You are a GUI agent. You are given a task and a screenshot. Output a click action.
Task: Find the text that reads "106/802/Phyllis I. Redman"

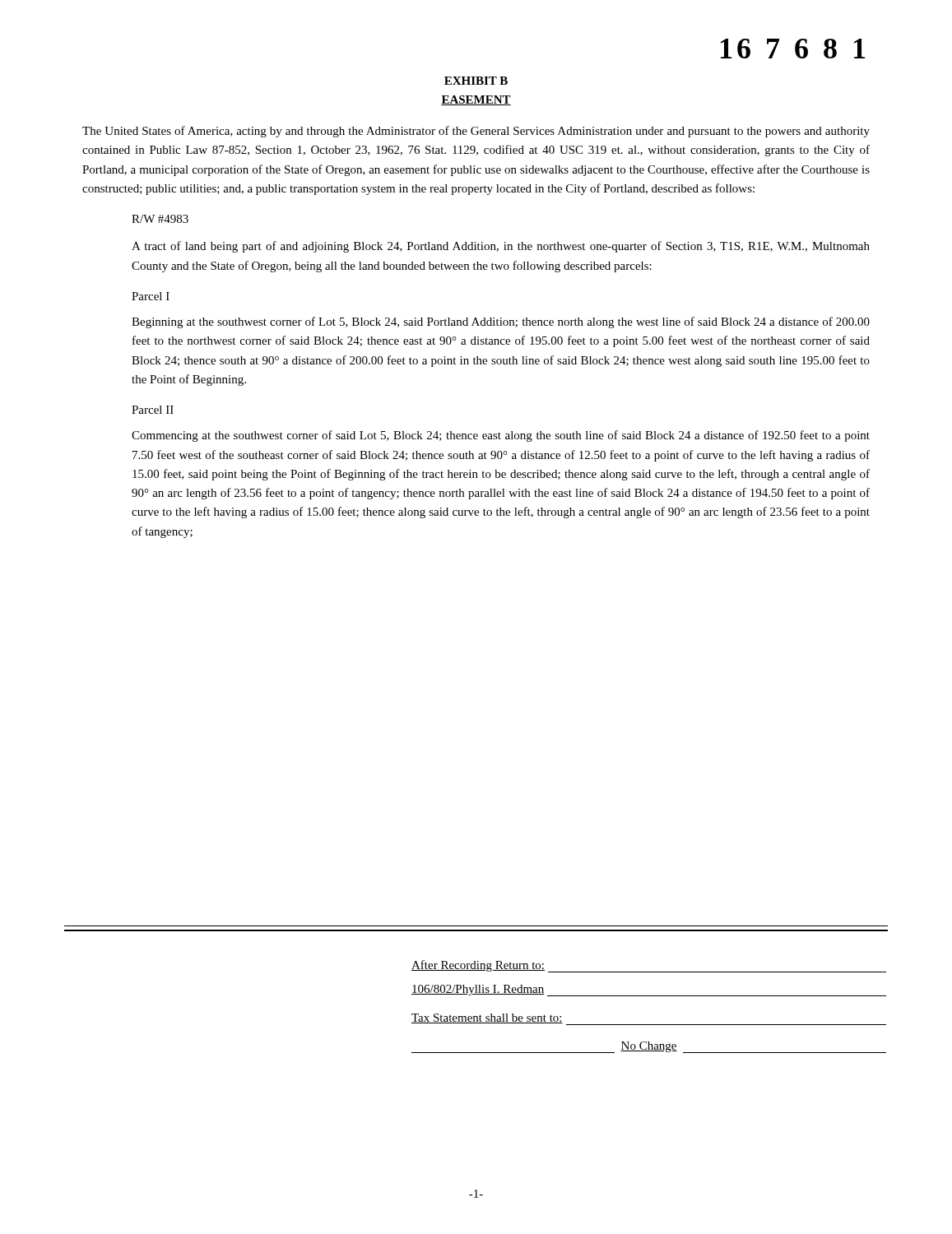[649, 989]
